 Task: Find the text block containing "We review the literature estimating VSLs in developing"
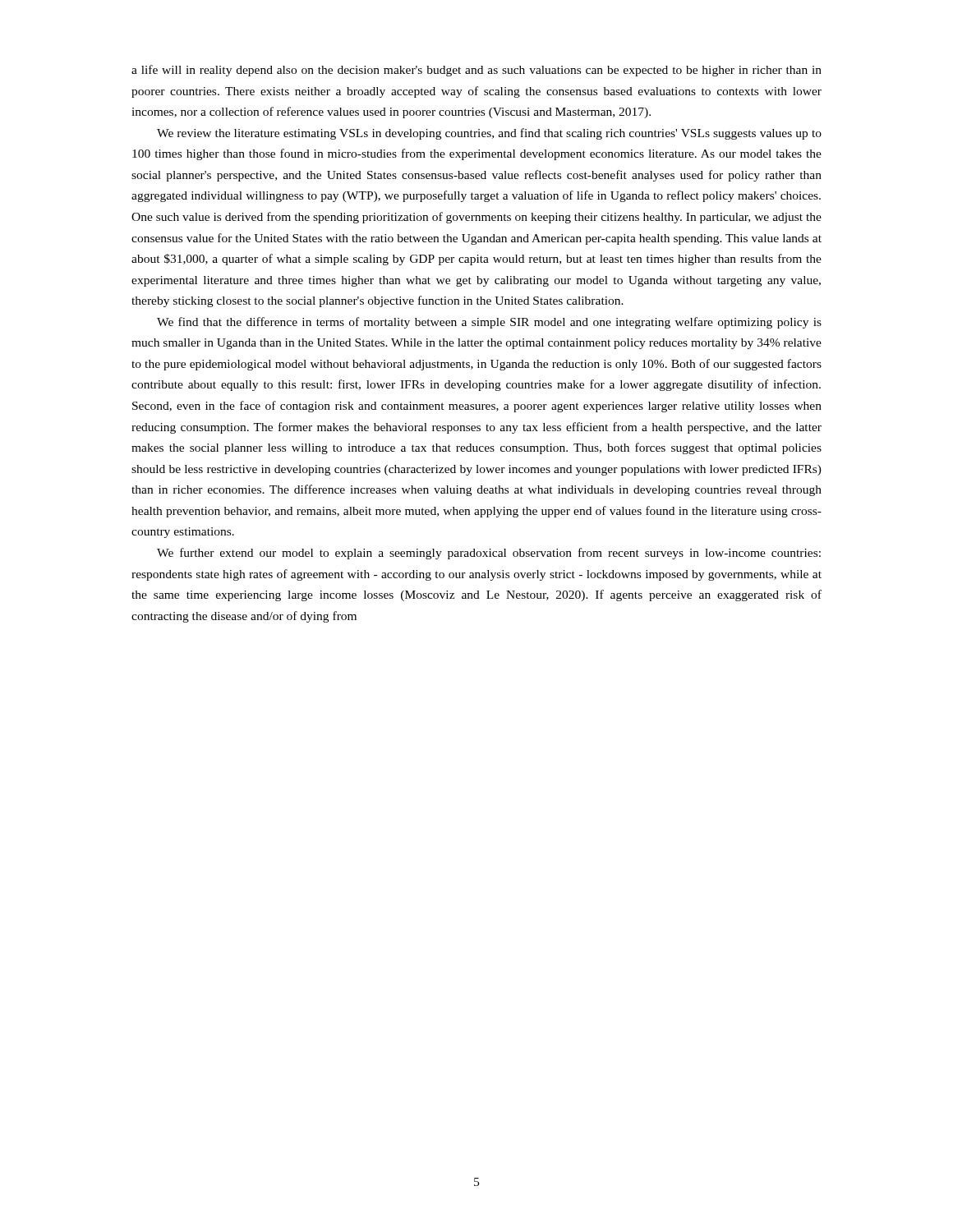tap(476, 216)
